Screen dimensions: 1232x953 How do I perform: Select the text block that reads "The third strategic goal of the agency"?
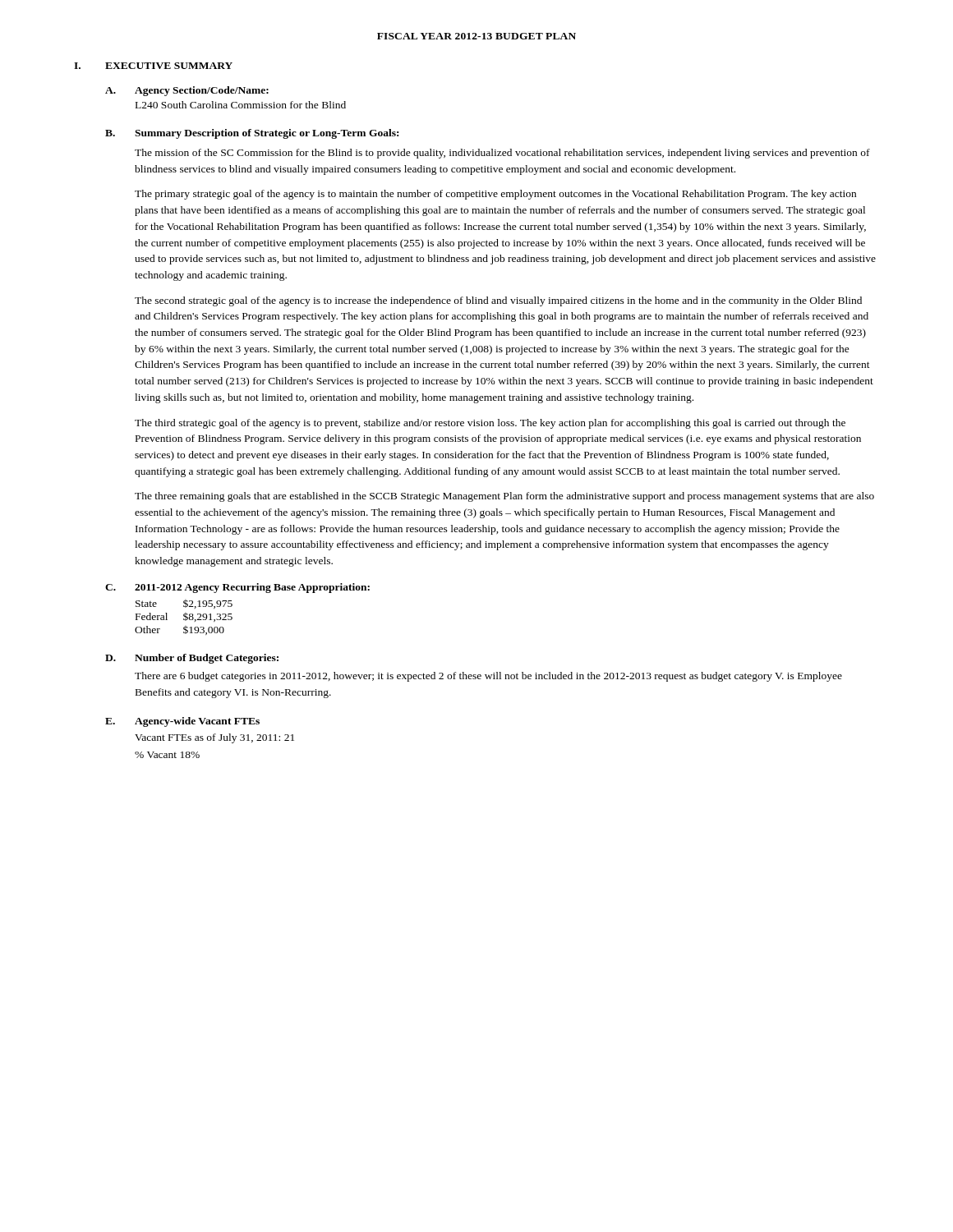click(x=498, y=446)
